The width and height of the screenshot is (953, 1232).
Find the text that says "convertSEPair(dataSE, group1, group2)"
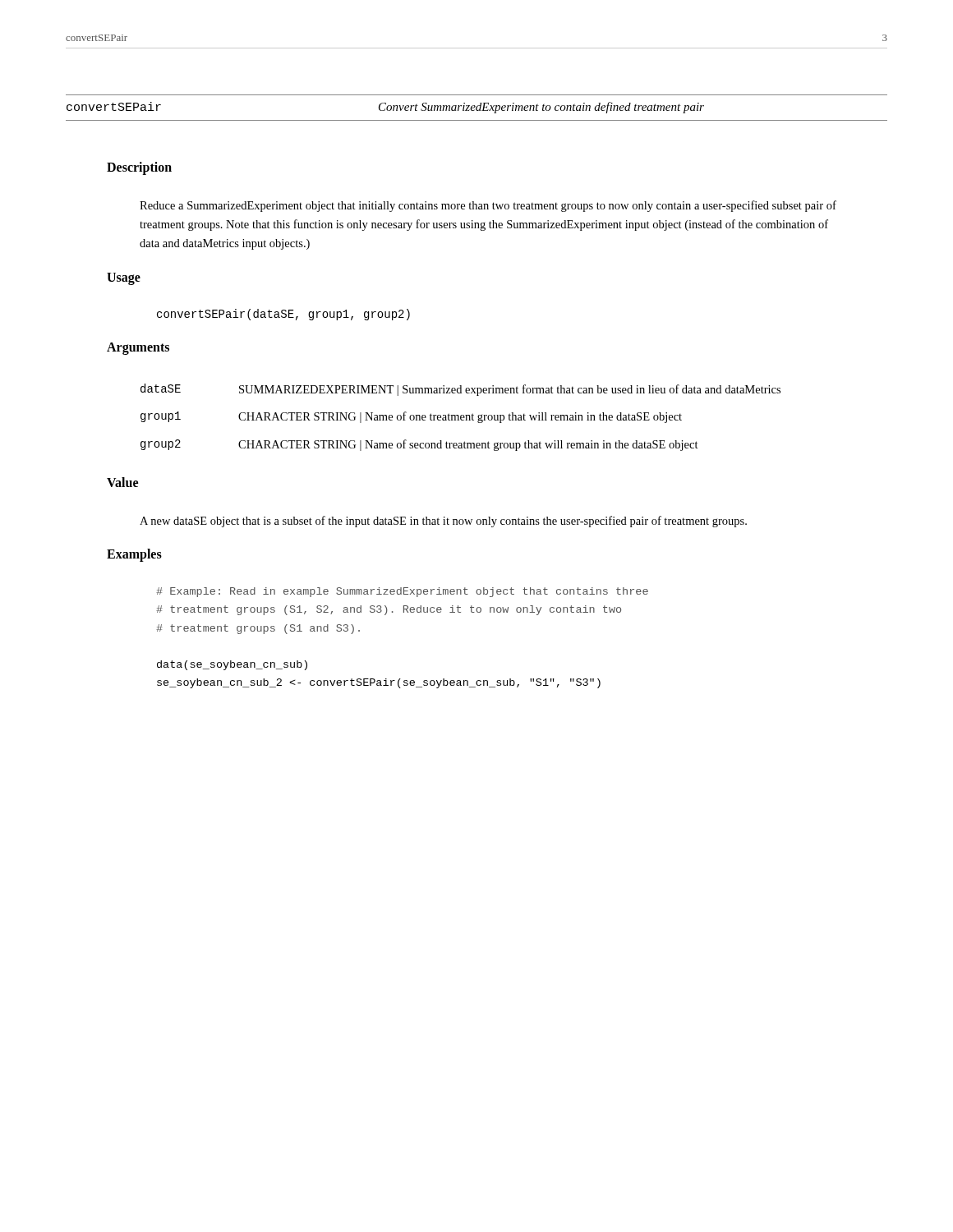(x=284, y=314)
